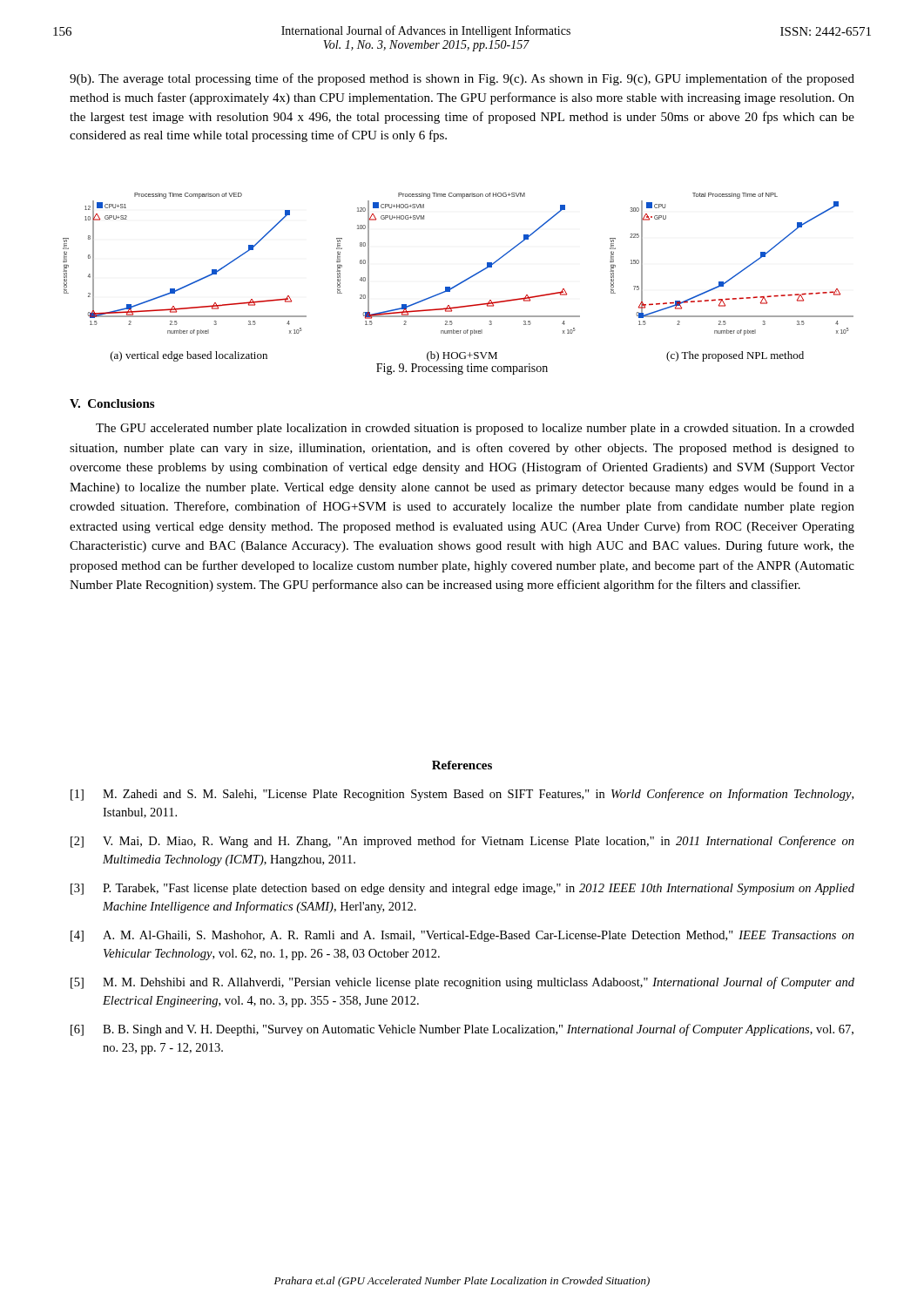Select the text block starting "[2] V. Mai, D."
The height and width of the screenshot is (1307, 924).
[x=462, y=850]
